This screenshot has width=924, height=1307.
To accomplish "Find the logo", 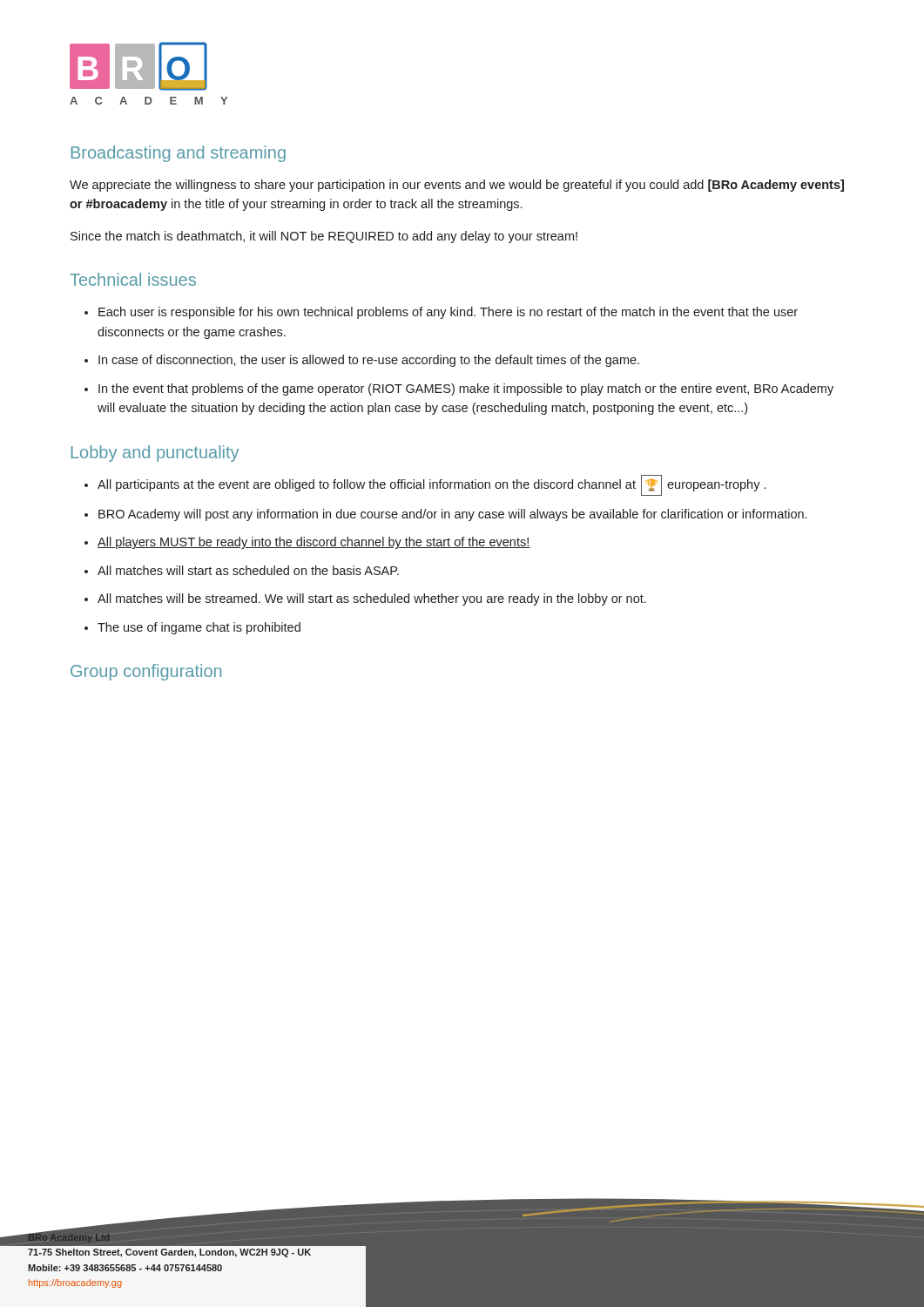I will (462, 77).
